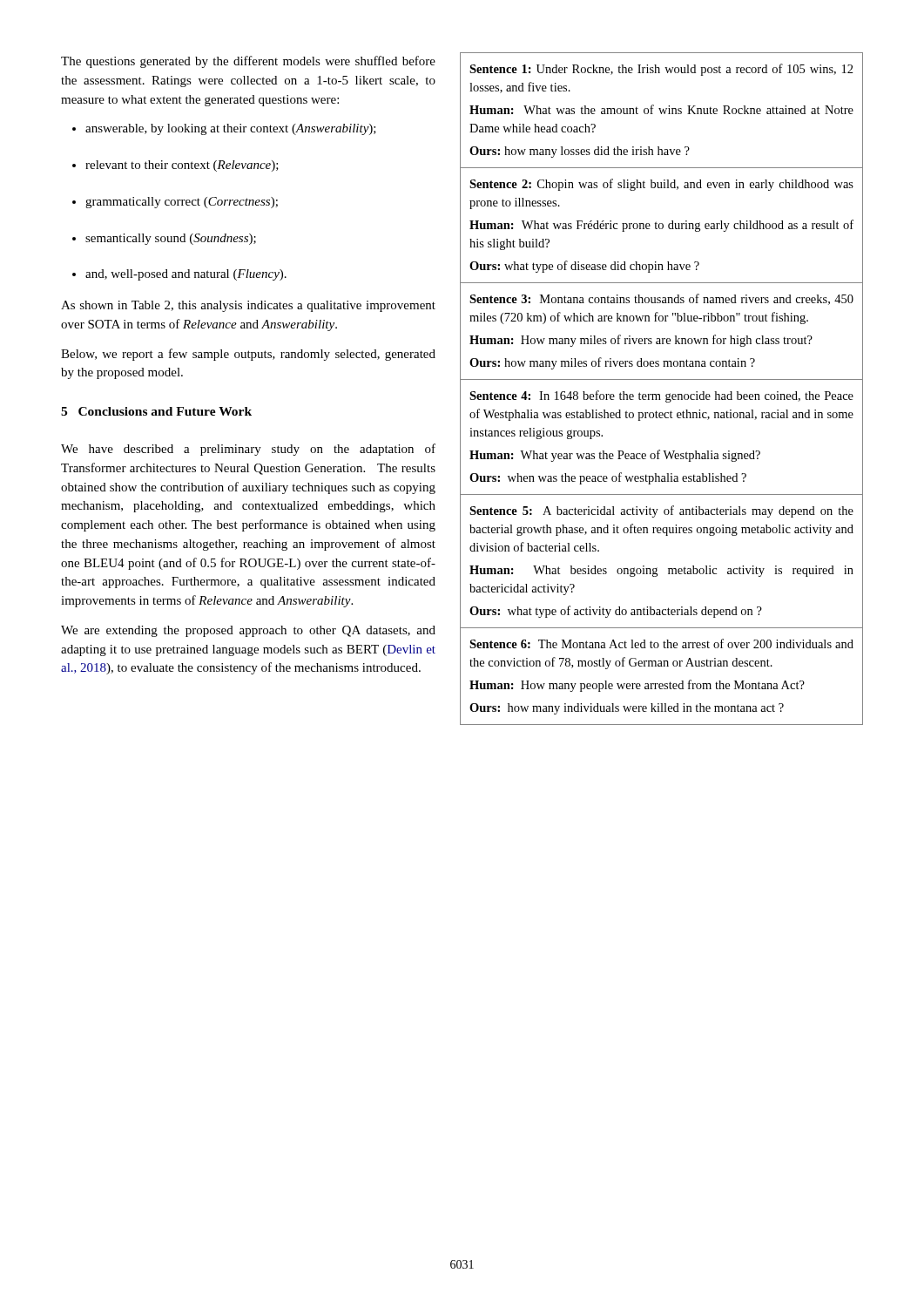
Task: Navigate to the text block starting "We have described a preliminary study"
Action: [x=248, y=525]
